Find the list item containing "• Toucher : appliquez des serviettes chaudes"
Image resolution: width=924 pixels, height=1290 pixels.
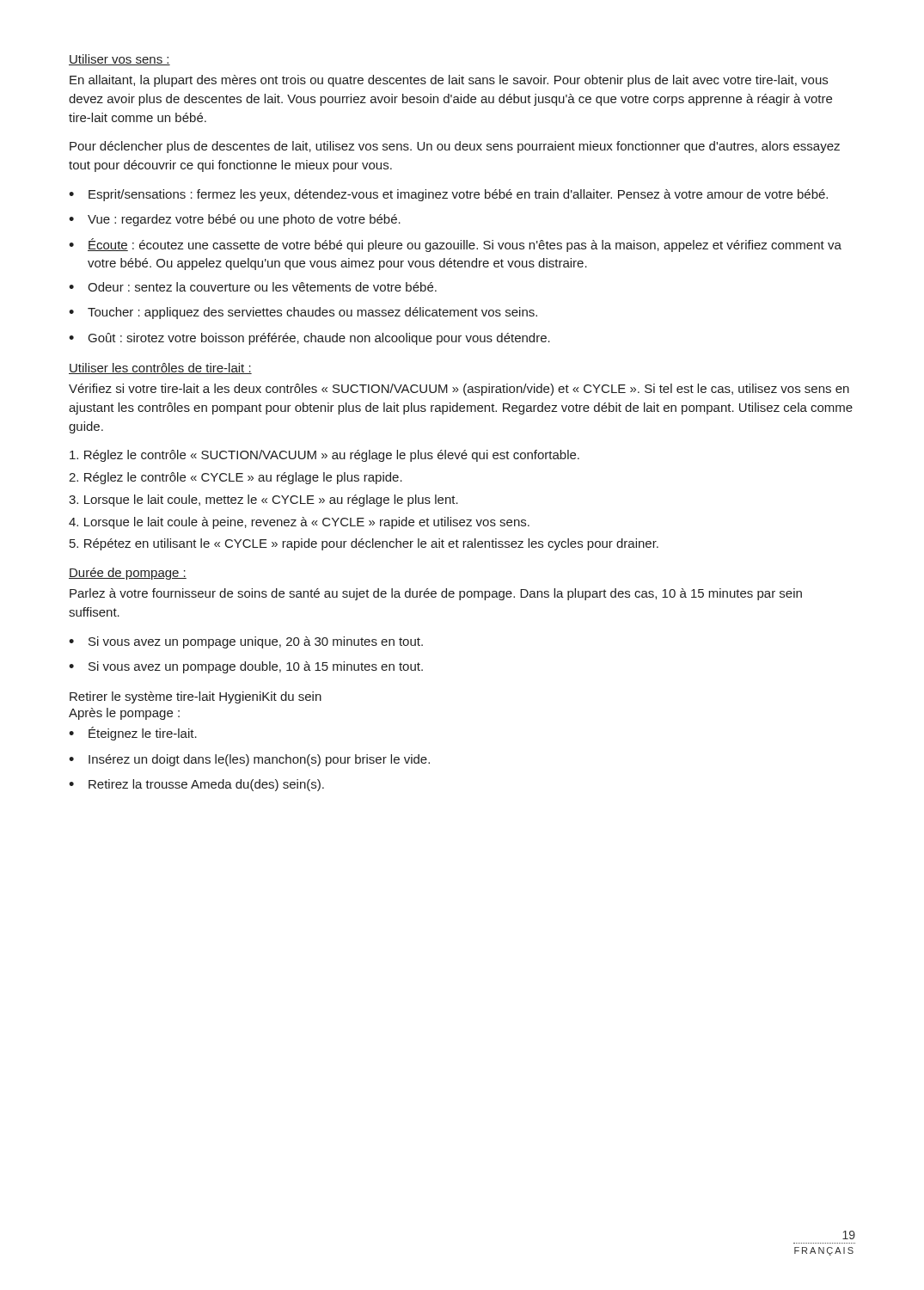click(462, 313)
